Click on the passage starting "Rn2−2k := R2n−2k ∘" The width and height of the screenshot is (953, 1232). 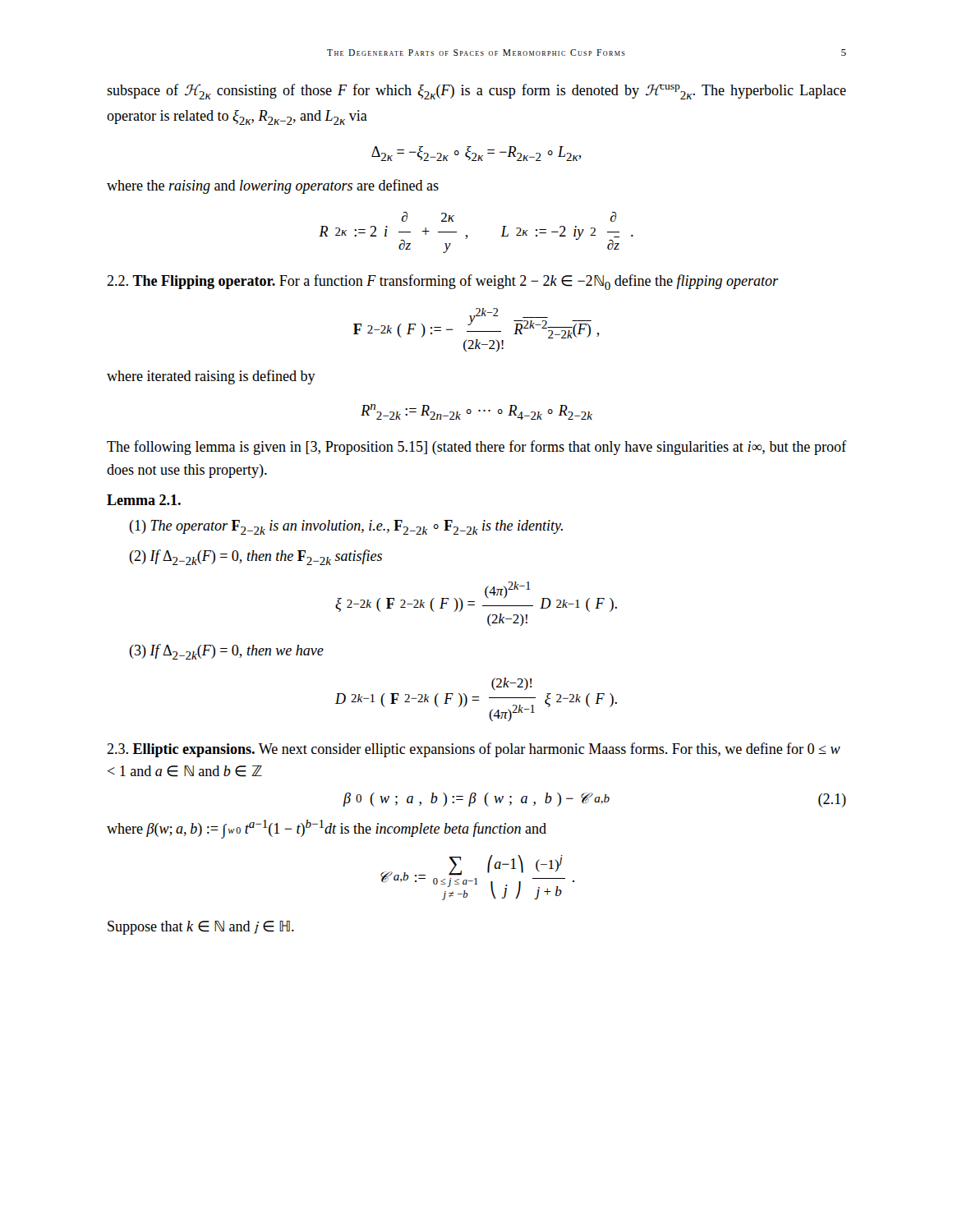point(476,411)
